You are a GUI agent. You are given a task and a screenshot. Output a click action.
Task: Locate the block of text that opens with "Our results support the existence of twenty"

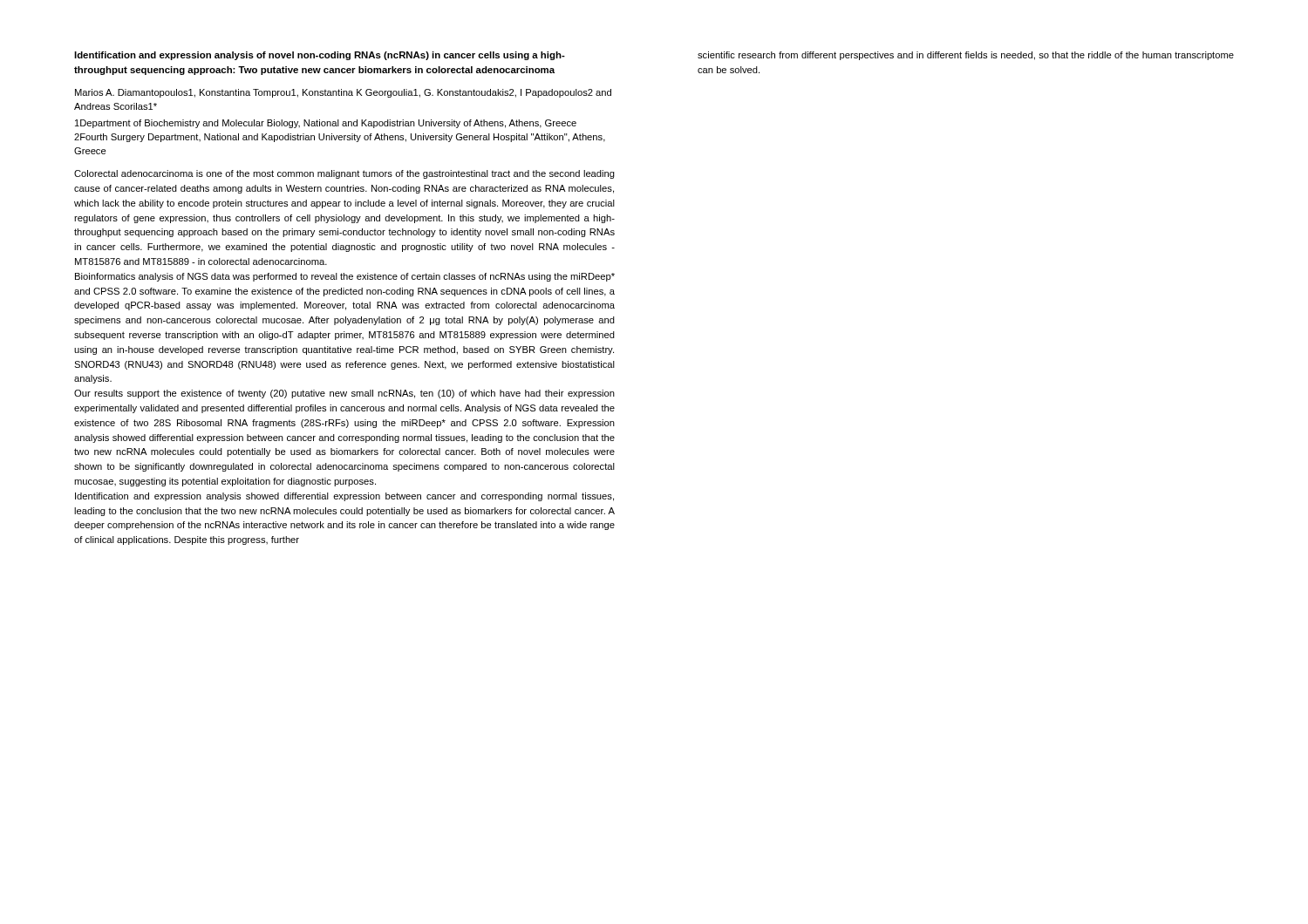click(344, 437)
